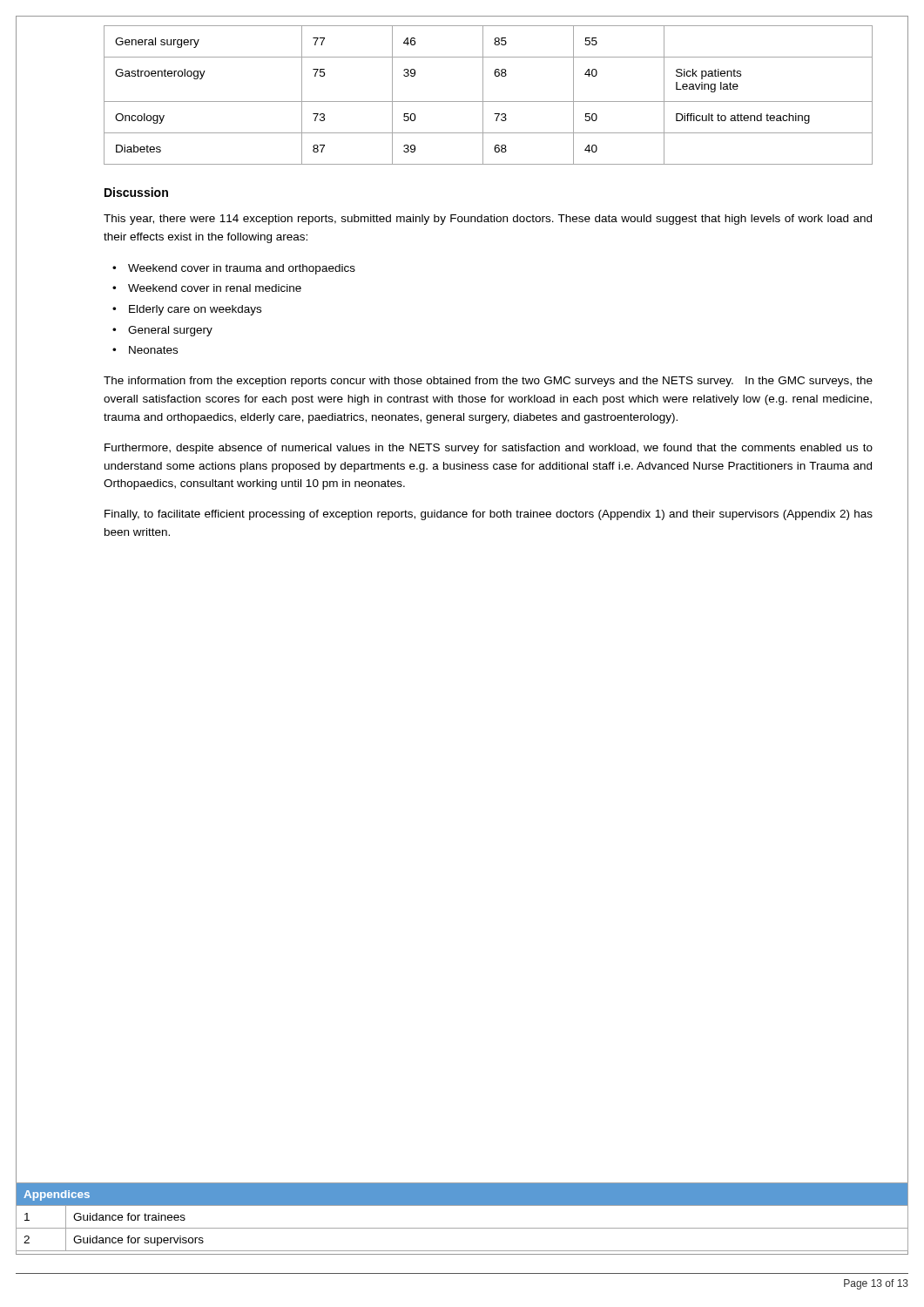924x1307 pixels.
Task: Select the table that reads "Guidance for trainees"
Action: pyautogui.click(x=462, y=1217)
